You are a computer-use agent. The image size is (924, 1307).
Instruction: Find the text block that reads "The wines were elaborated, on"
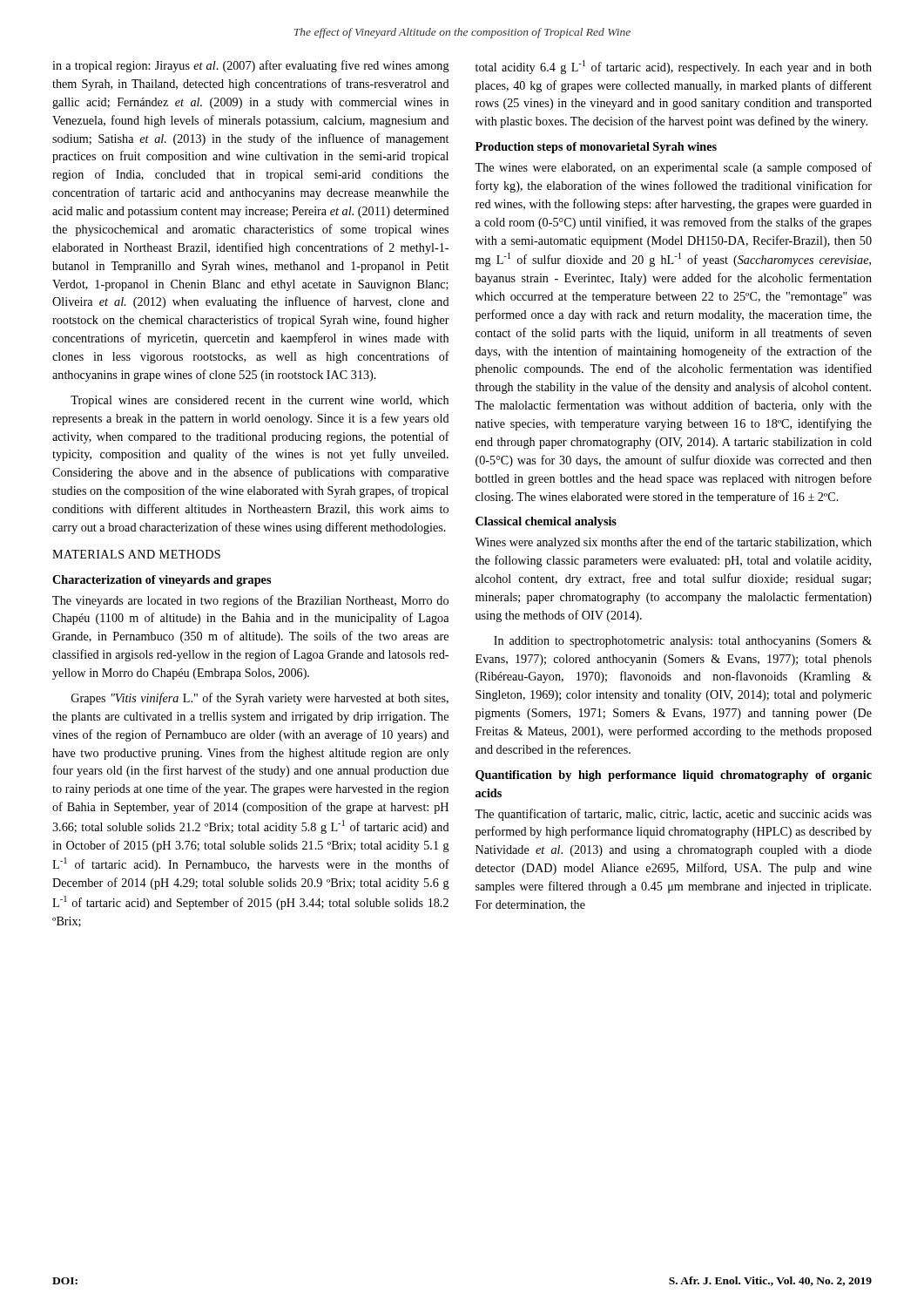[673, 332]
